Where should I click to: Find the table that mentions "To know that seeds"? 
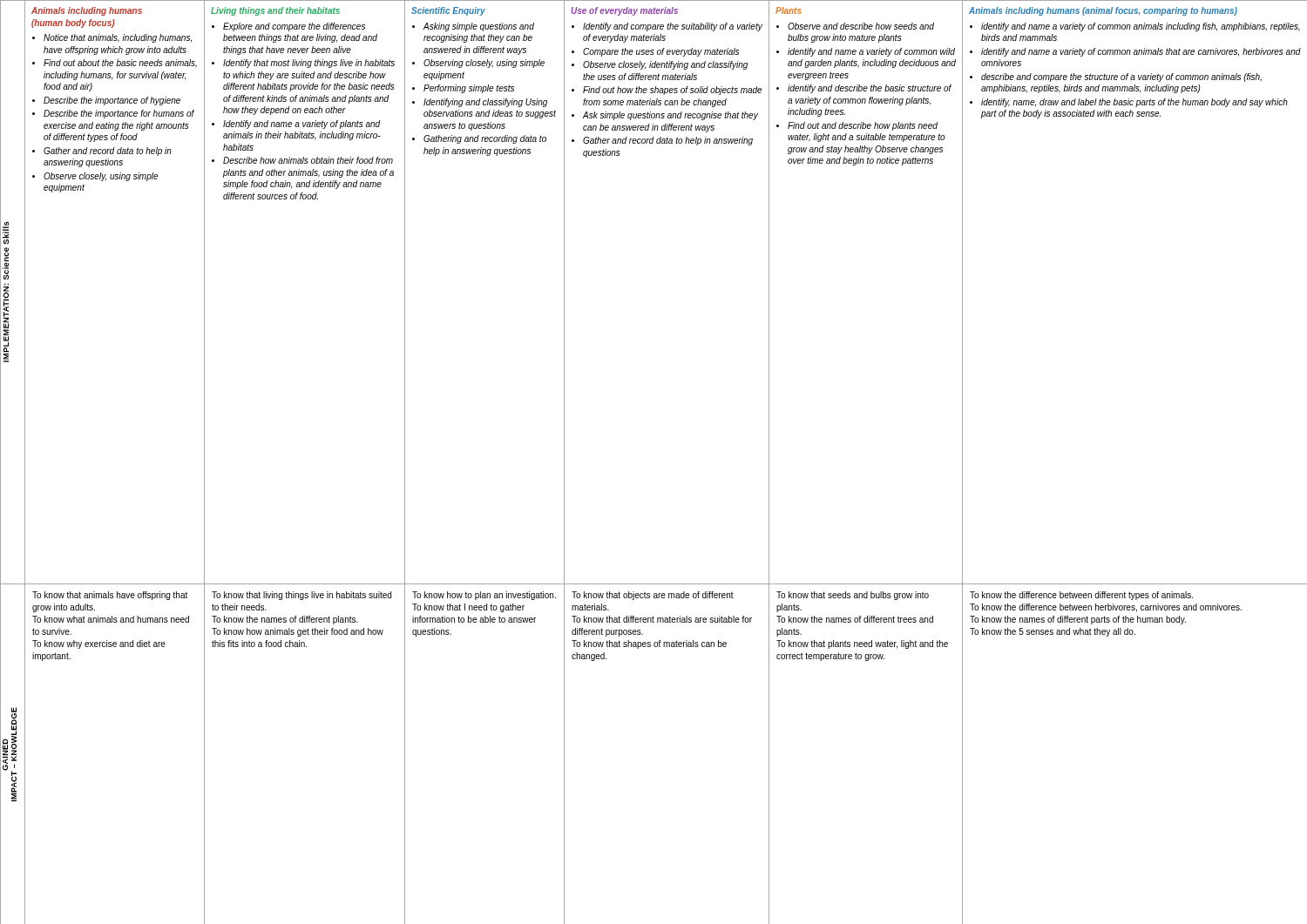pyautogui.click(x=866, y=754)
